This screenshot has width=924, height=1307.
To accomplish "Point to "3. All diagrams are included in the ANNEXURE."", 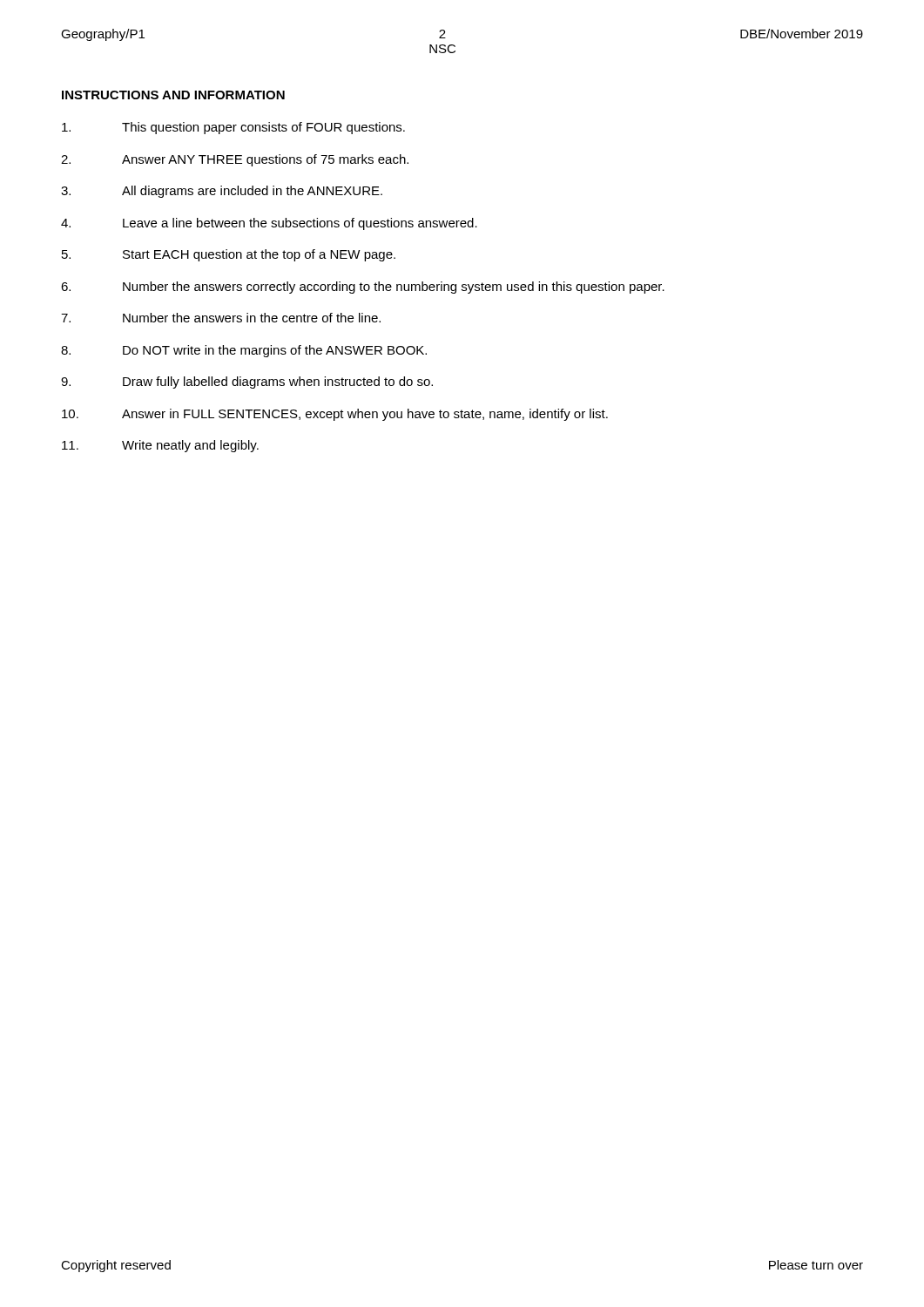I will pyautogui.click(x=222, y=192).
